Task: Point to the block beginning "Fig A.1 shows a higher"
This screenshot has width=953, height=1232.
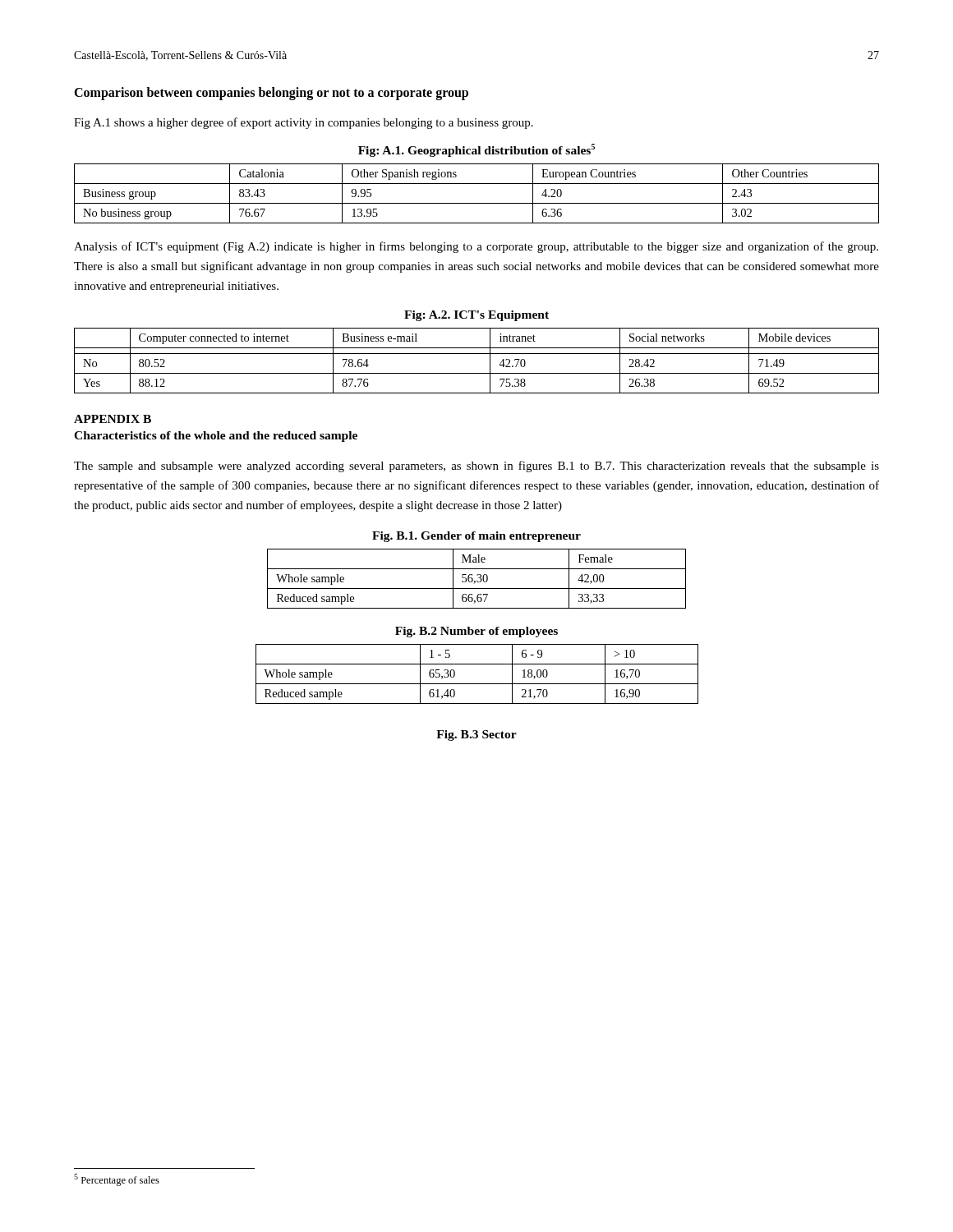Action: (304, 122)
